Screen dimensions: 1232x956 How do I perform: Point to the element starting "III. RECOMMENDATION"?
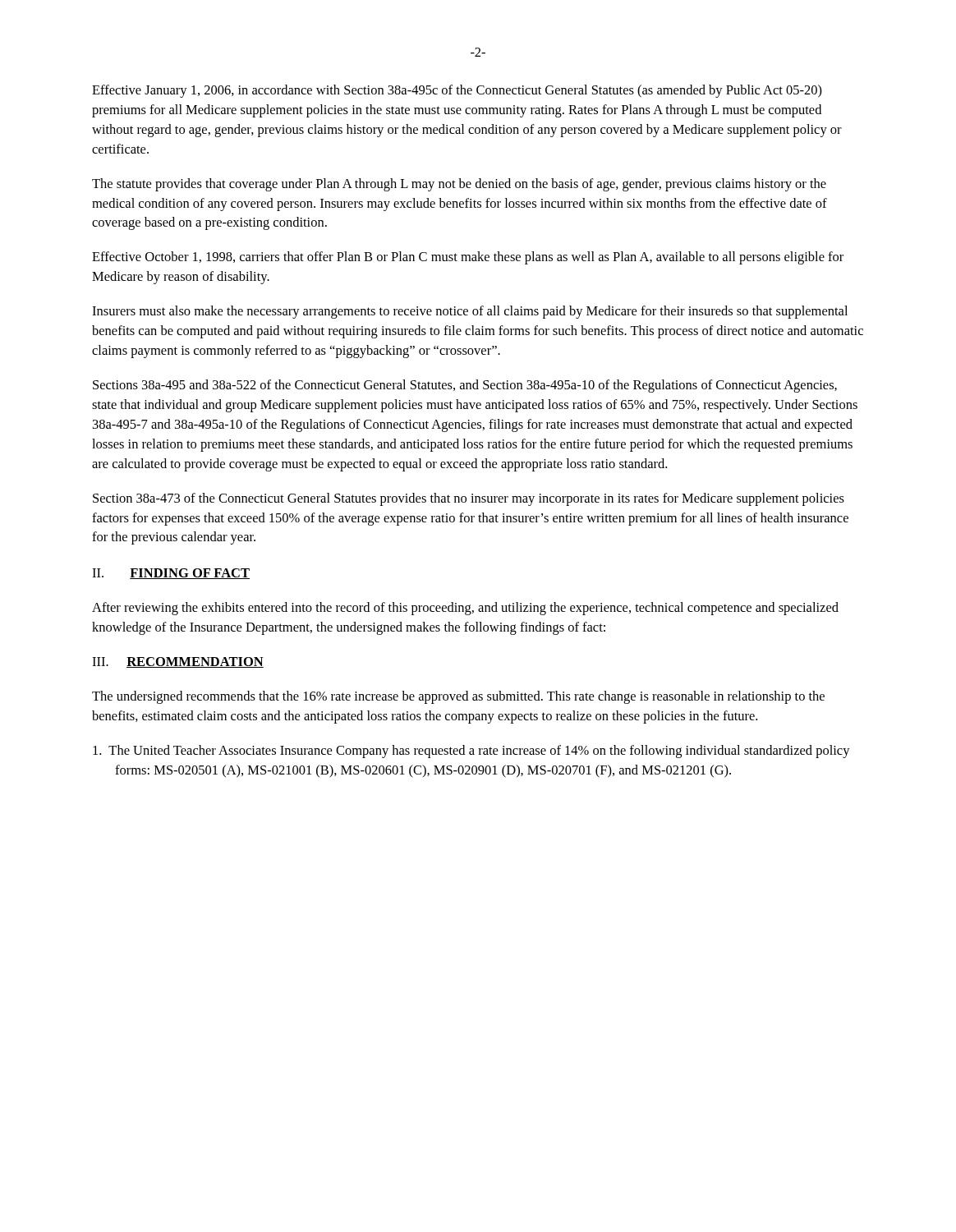click(x=178, y=662)
